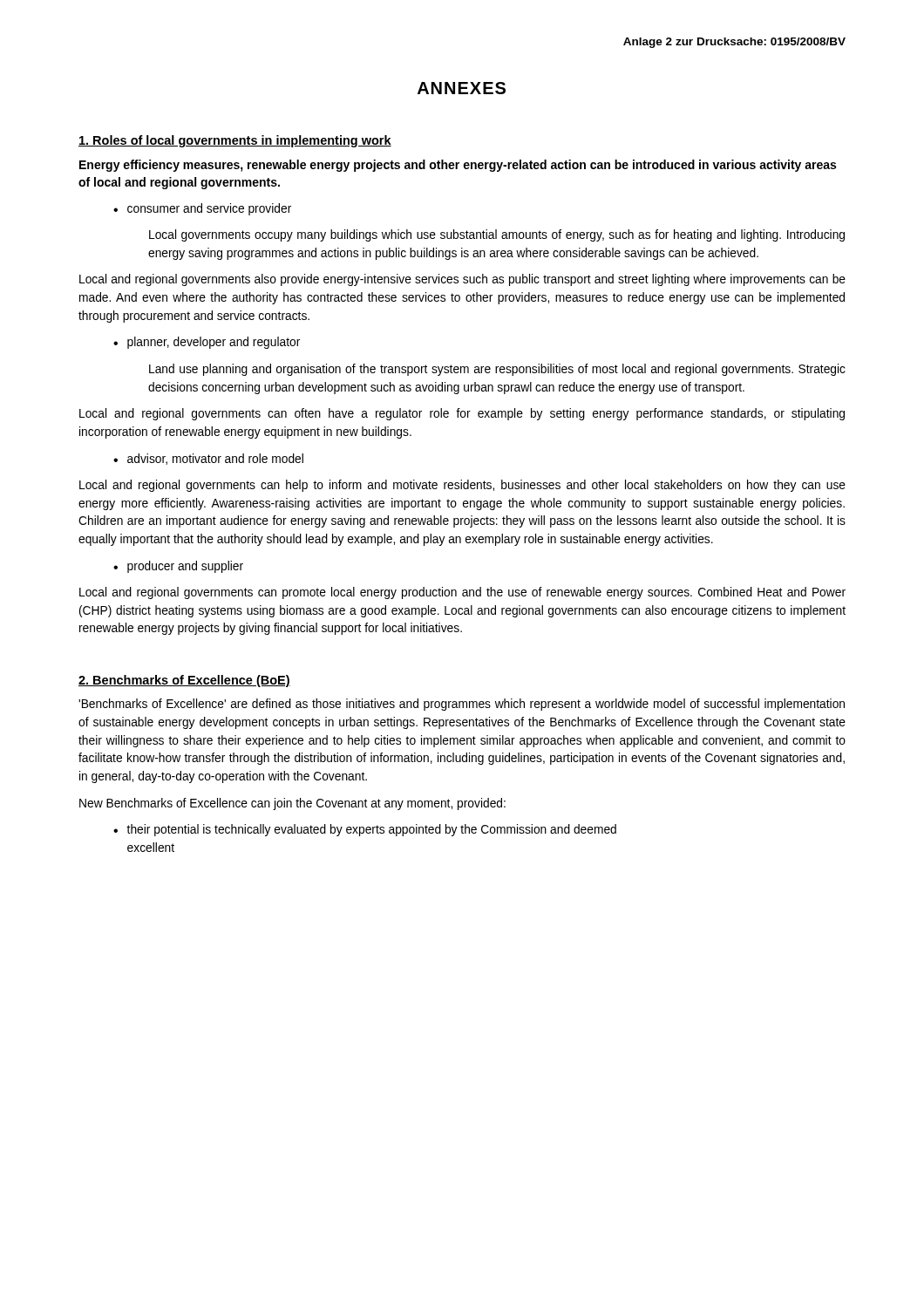Select the list item that says "• planner, developer and regulator"
924x1308 pixels.
[207, 344]
